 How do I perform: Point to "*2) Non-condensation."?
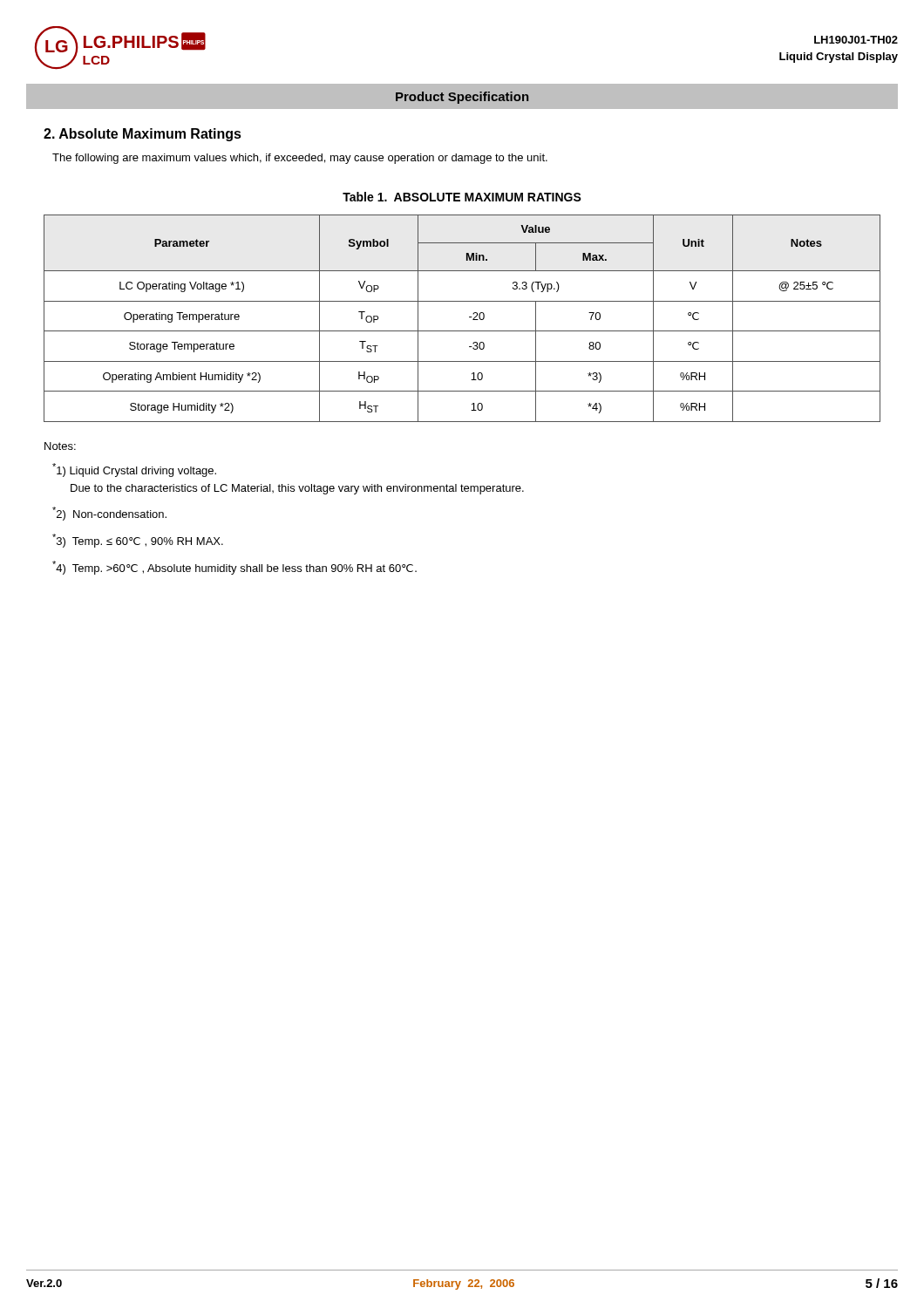(x=110, y=513)
